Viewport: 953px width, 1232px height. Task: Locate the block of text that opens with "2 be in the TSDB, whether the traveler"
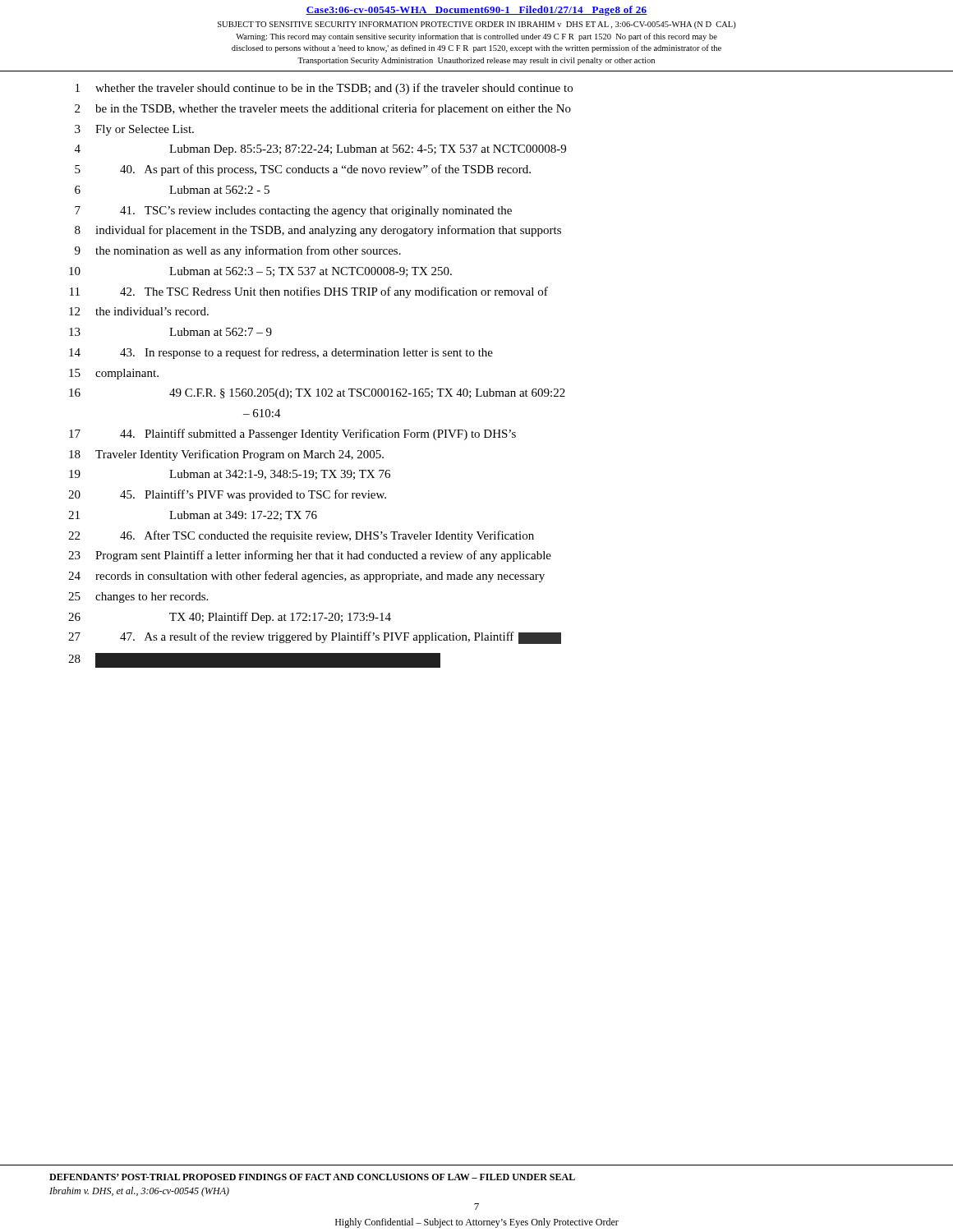pos(479,108)
